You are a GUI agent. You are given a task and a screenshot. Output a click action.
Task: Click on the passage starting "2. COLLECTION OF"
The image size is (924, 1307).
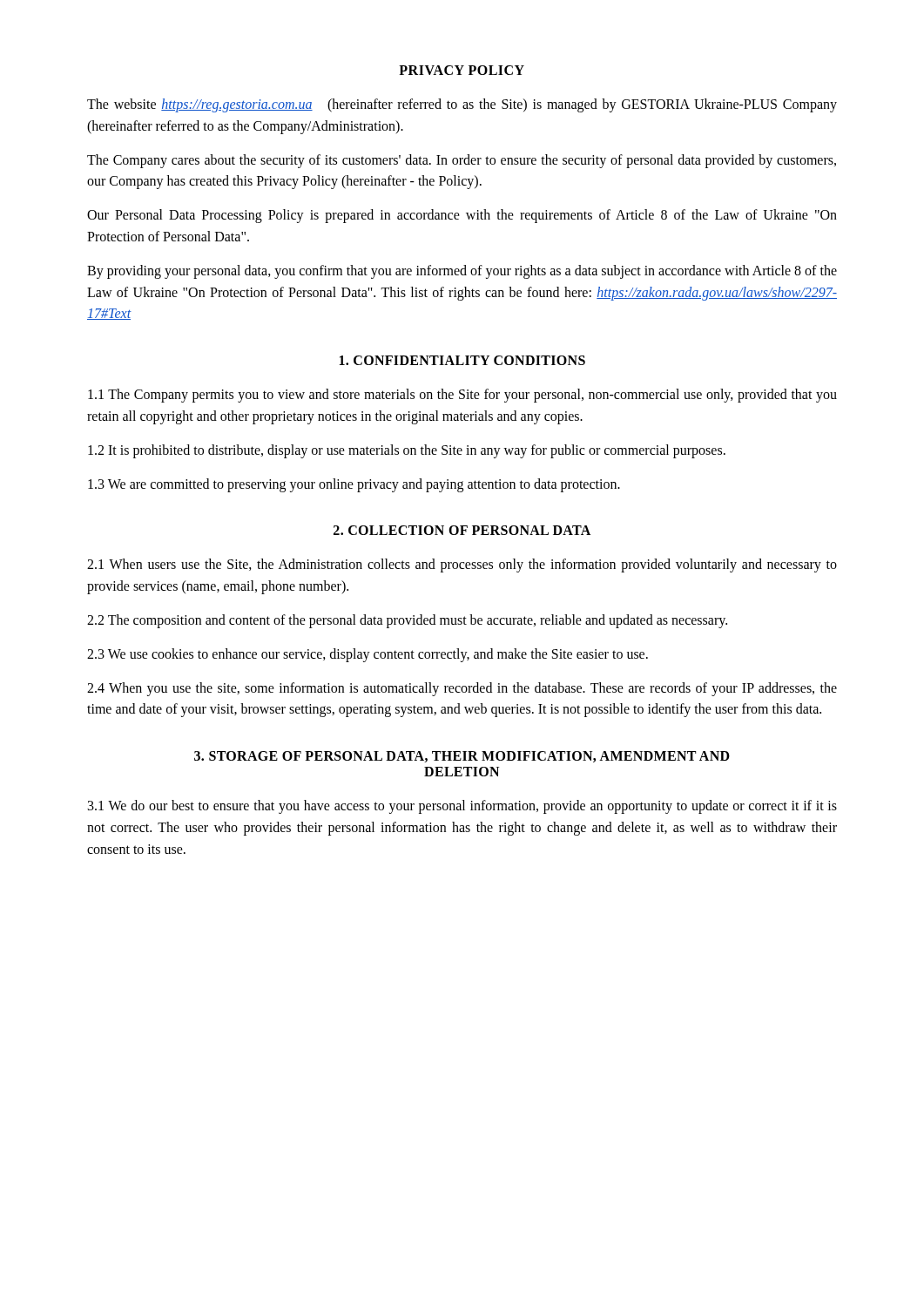pos(462,531)
